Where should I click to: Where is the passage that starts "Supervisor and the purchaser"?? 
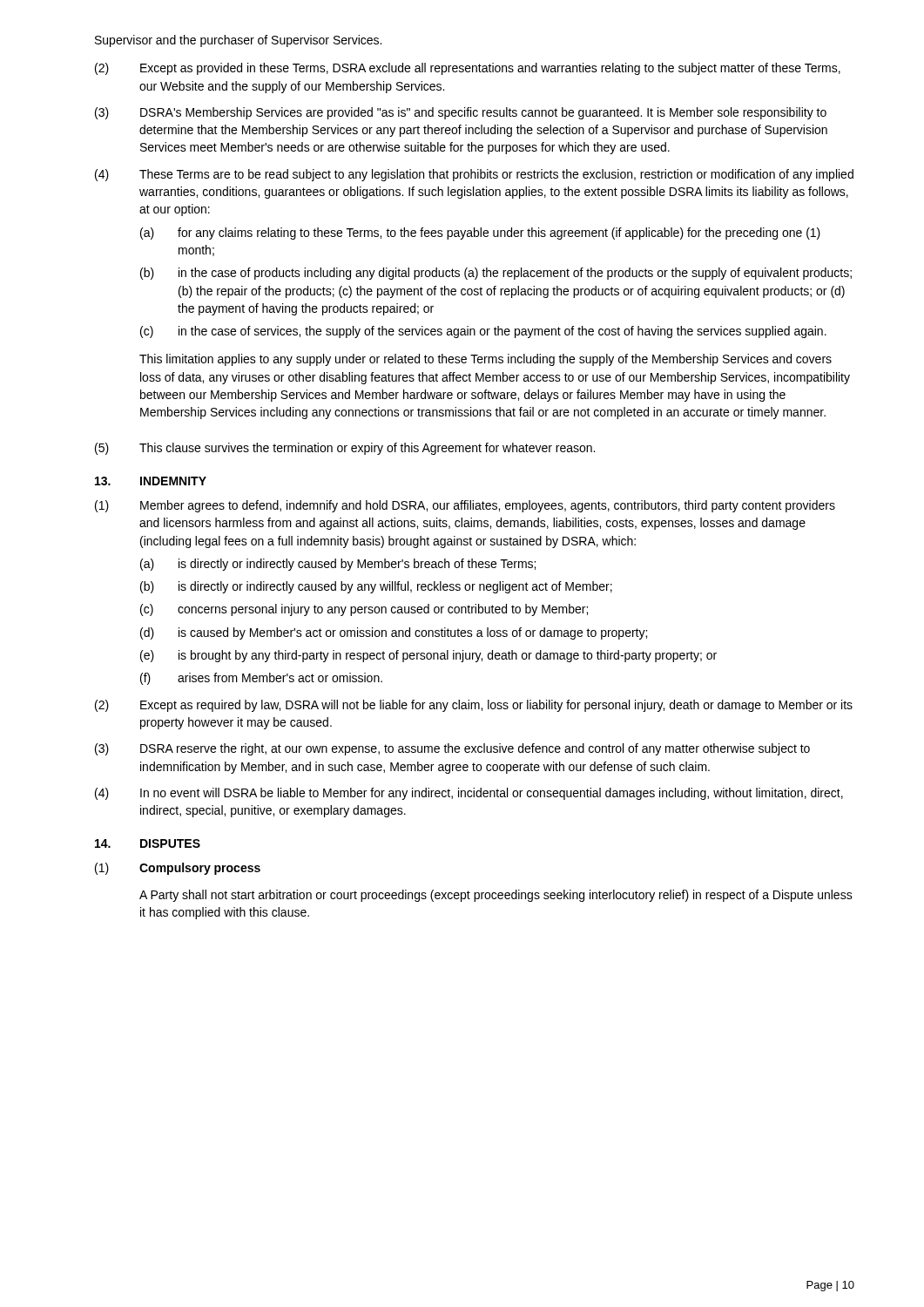pyautogui.click(x=238, y=40)
